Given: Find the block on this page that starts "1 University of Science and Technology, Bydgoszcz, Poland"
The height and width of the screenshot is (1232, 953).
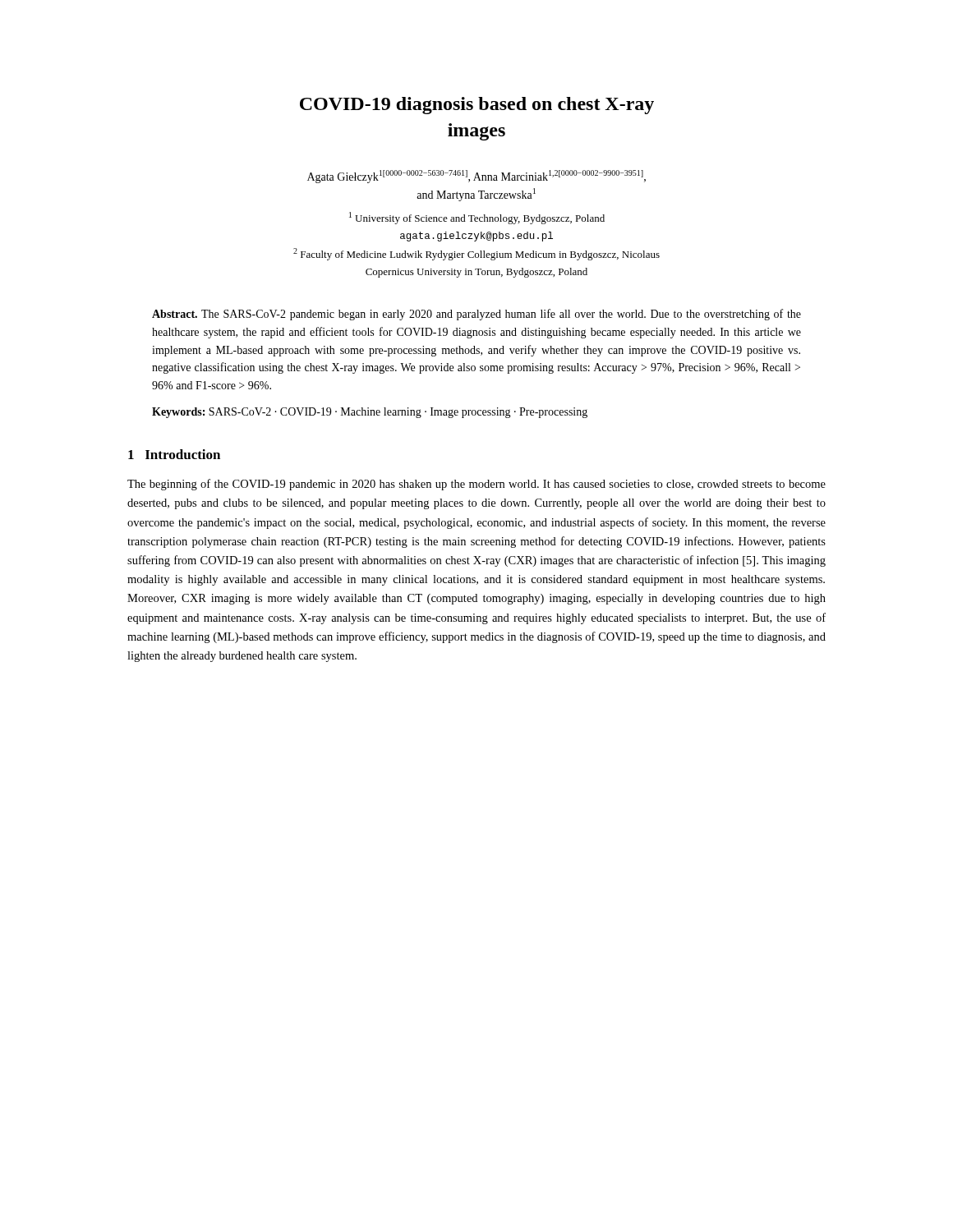Looking at the screenshot, I should pos(476,244).
